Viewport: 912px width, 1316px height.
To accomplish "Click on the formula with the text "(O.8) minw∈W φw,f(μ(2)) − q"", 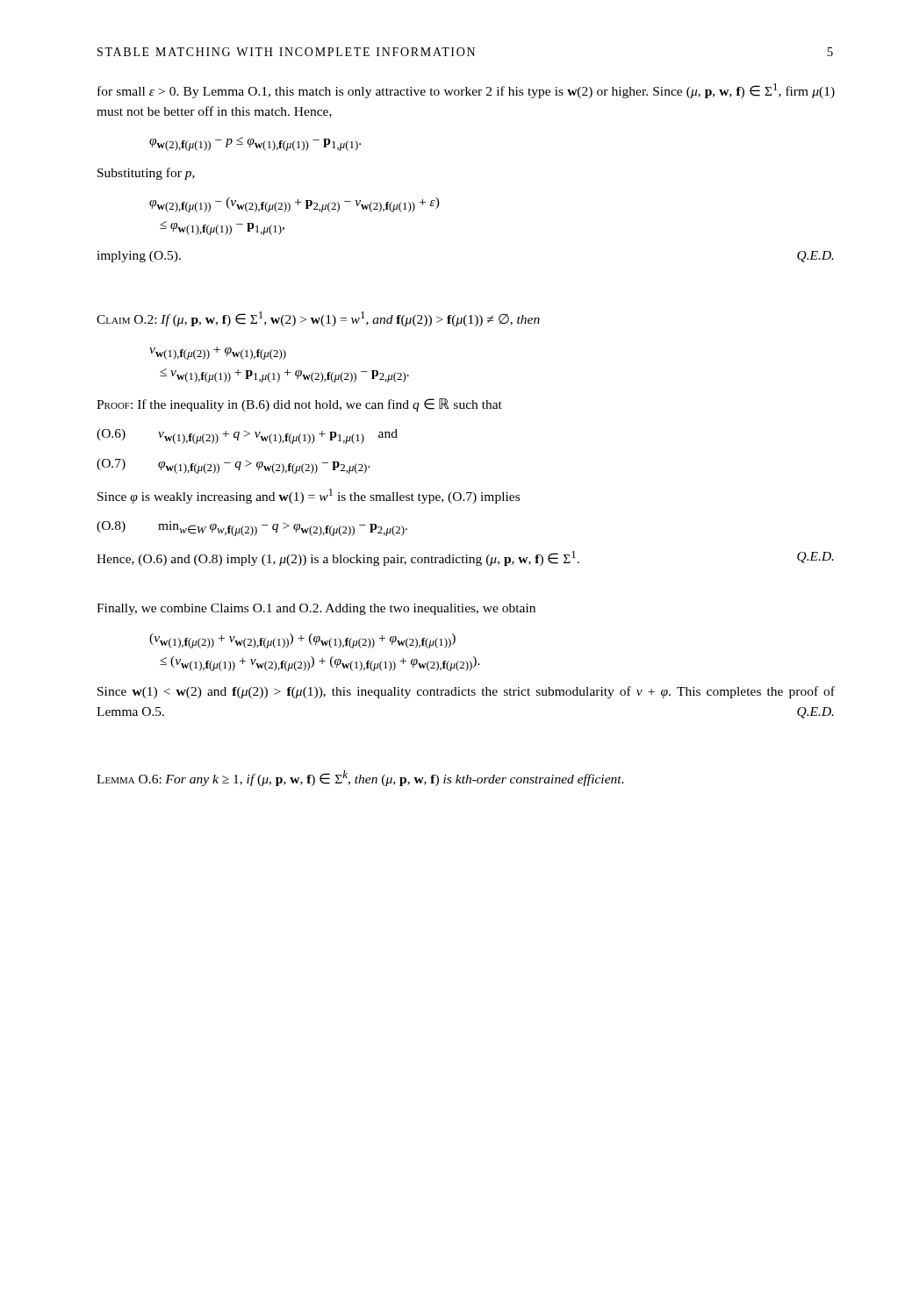I will (x=252, y=529).
